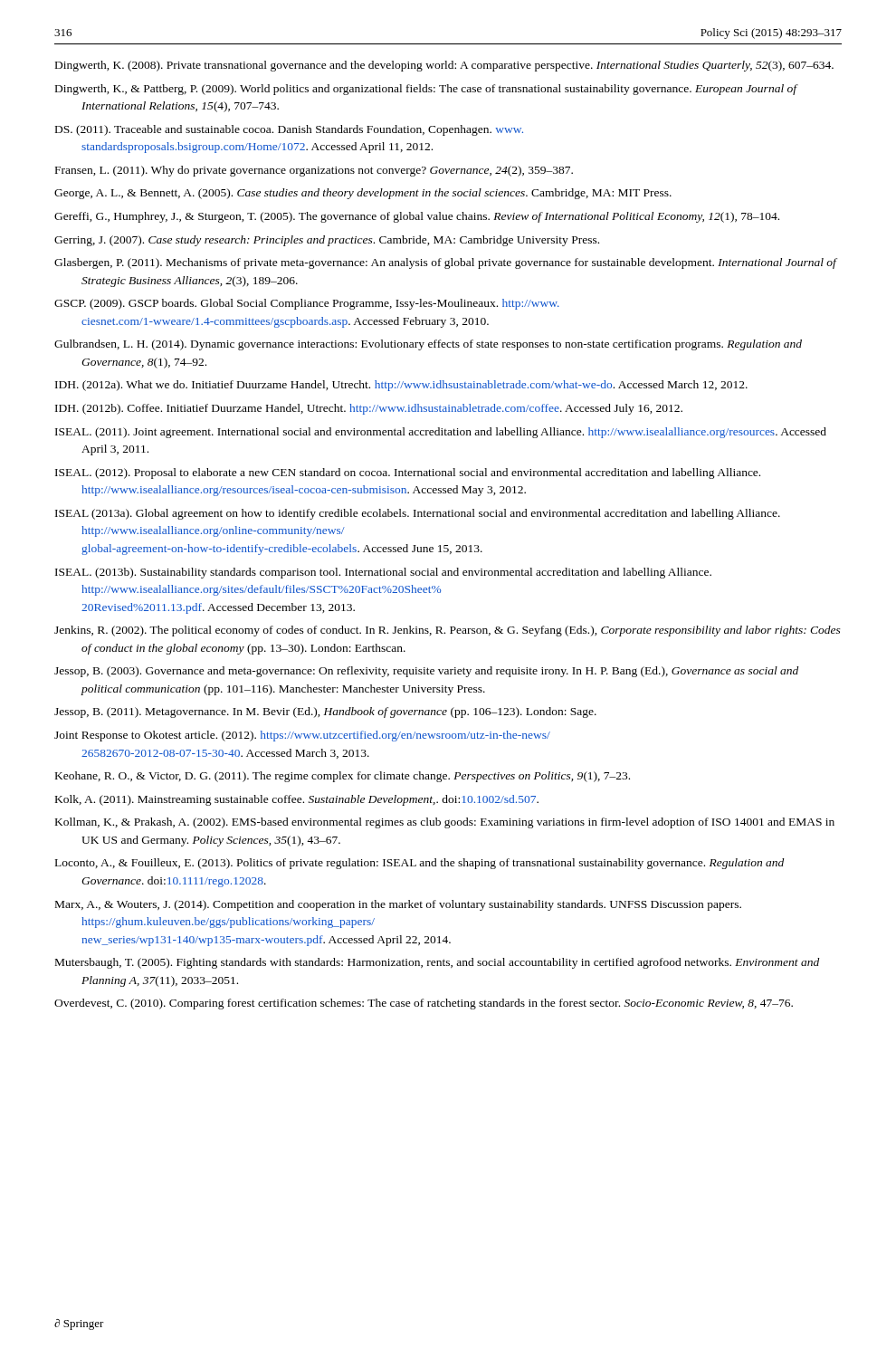Point to the block beginning "Gereffi, G., Humphrey, J., &"
The height and width of the screenshot is (1358, 896).
pos(417,216)
